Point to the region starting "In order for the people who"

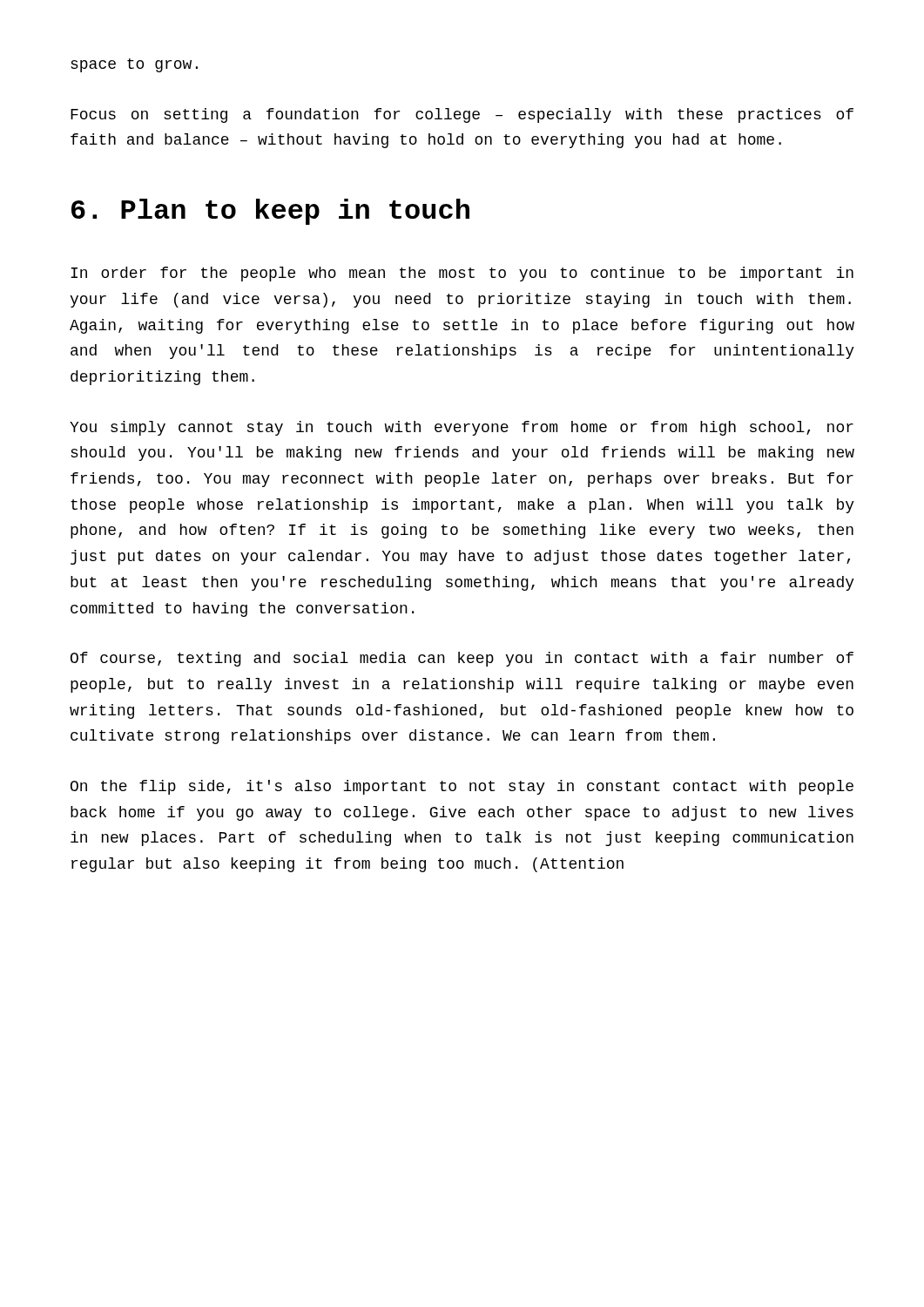click(x=462, y=326)
